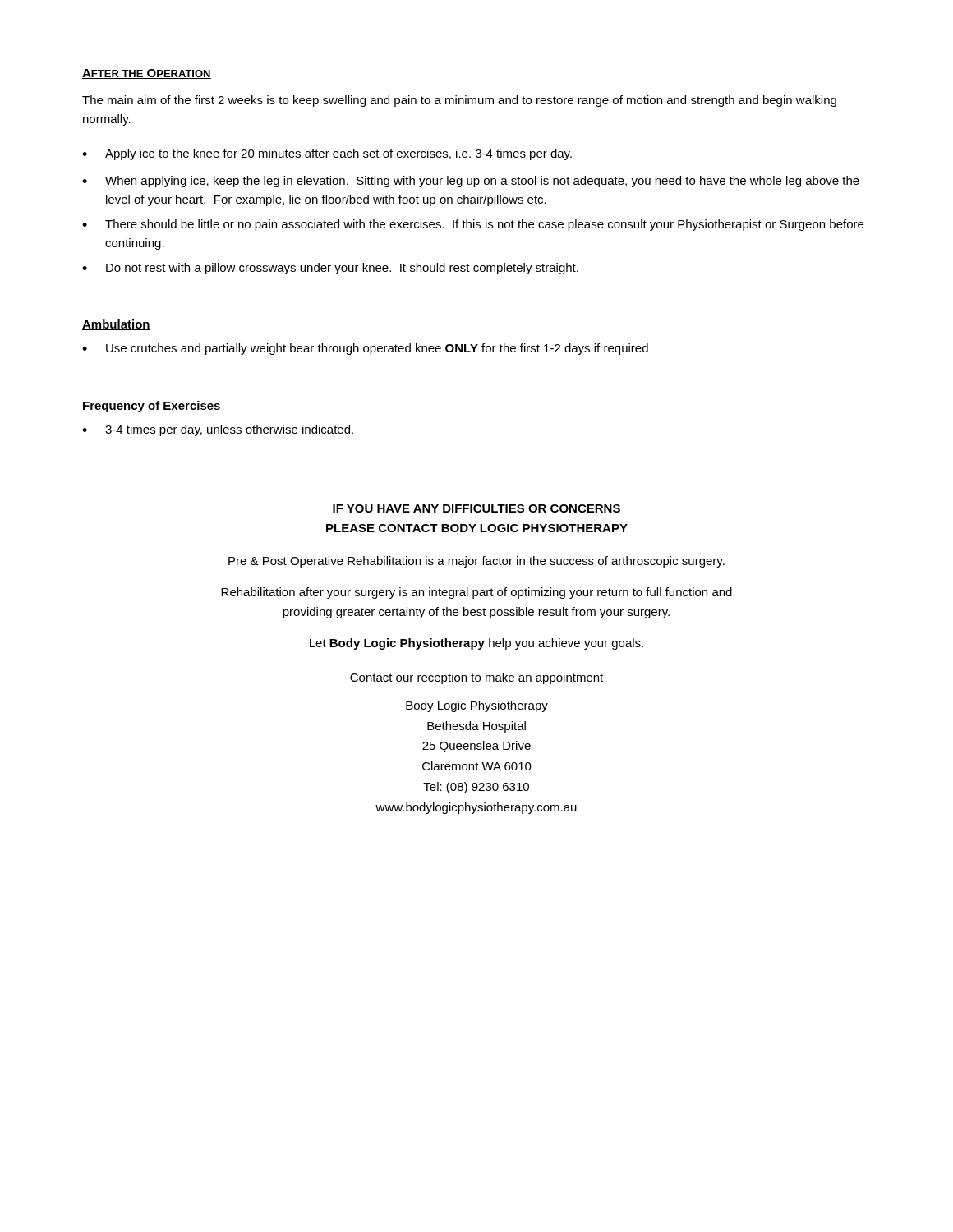Locate the list item containing "• Use crutches and"

click(365, 350)
